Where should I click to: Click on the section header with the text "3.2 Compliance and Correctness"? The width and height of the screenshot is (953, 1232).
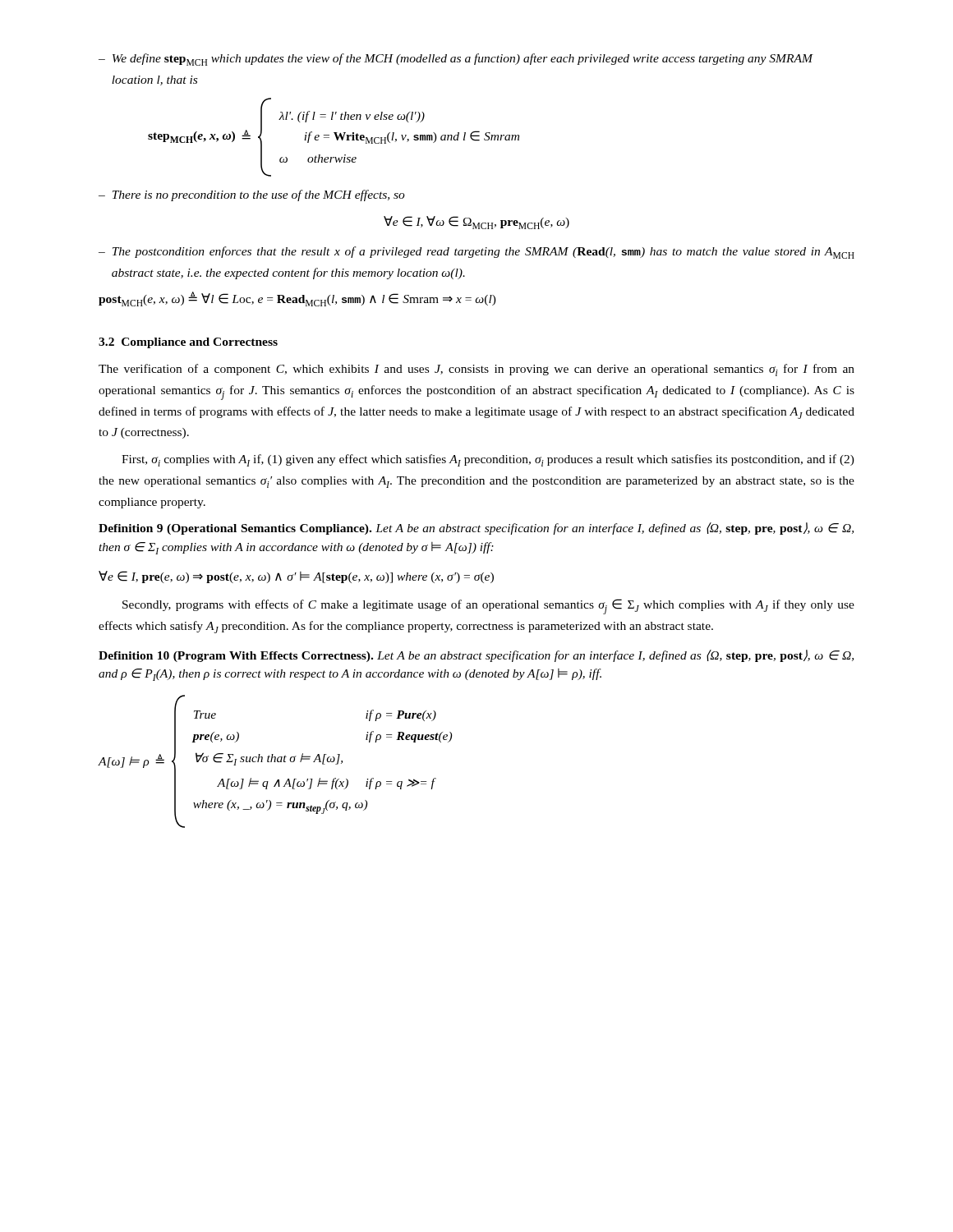point(188,341)
